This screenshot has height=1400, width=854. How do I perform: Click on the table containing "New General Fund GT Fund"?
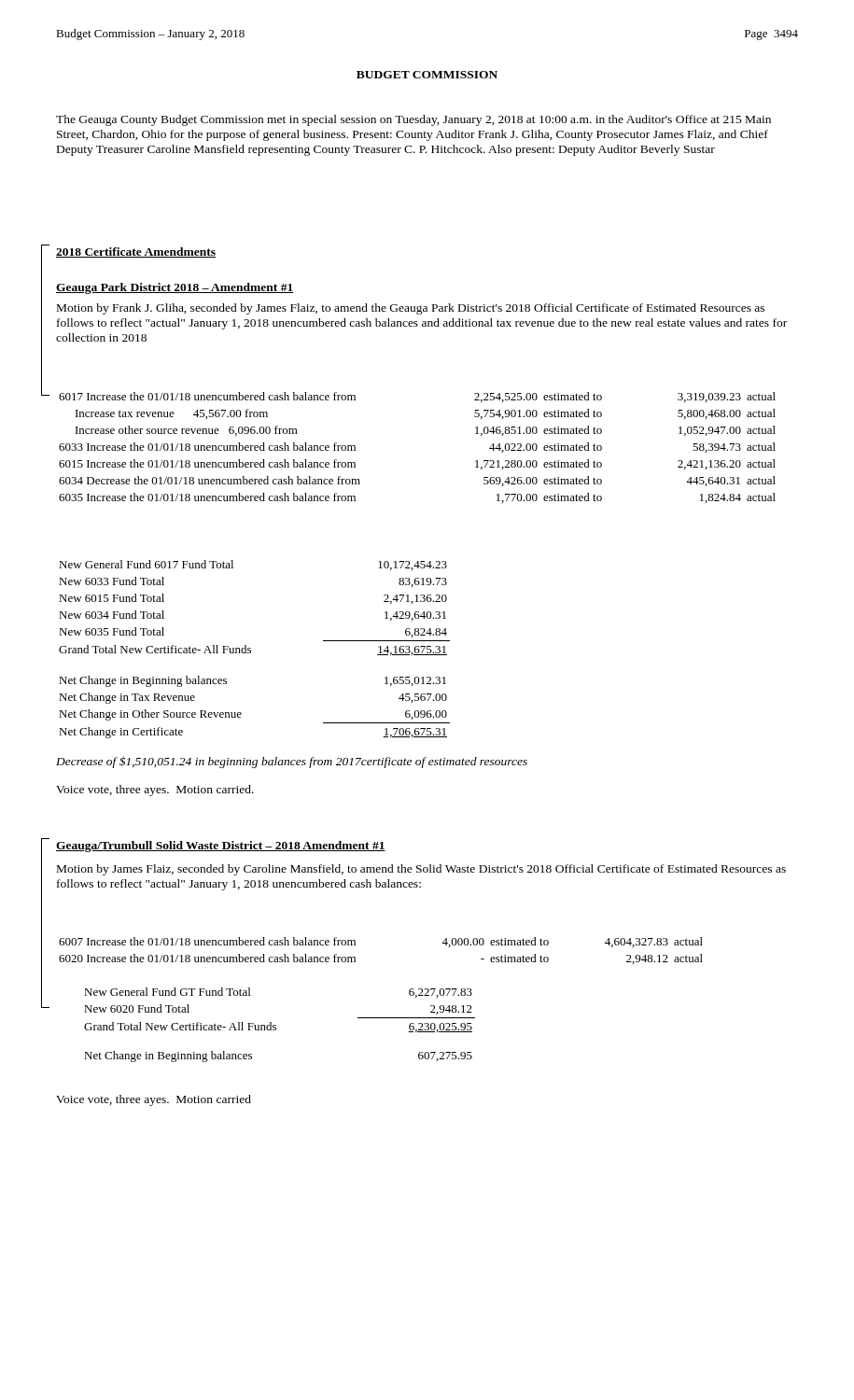(266, 1009)
